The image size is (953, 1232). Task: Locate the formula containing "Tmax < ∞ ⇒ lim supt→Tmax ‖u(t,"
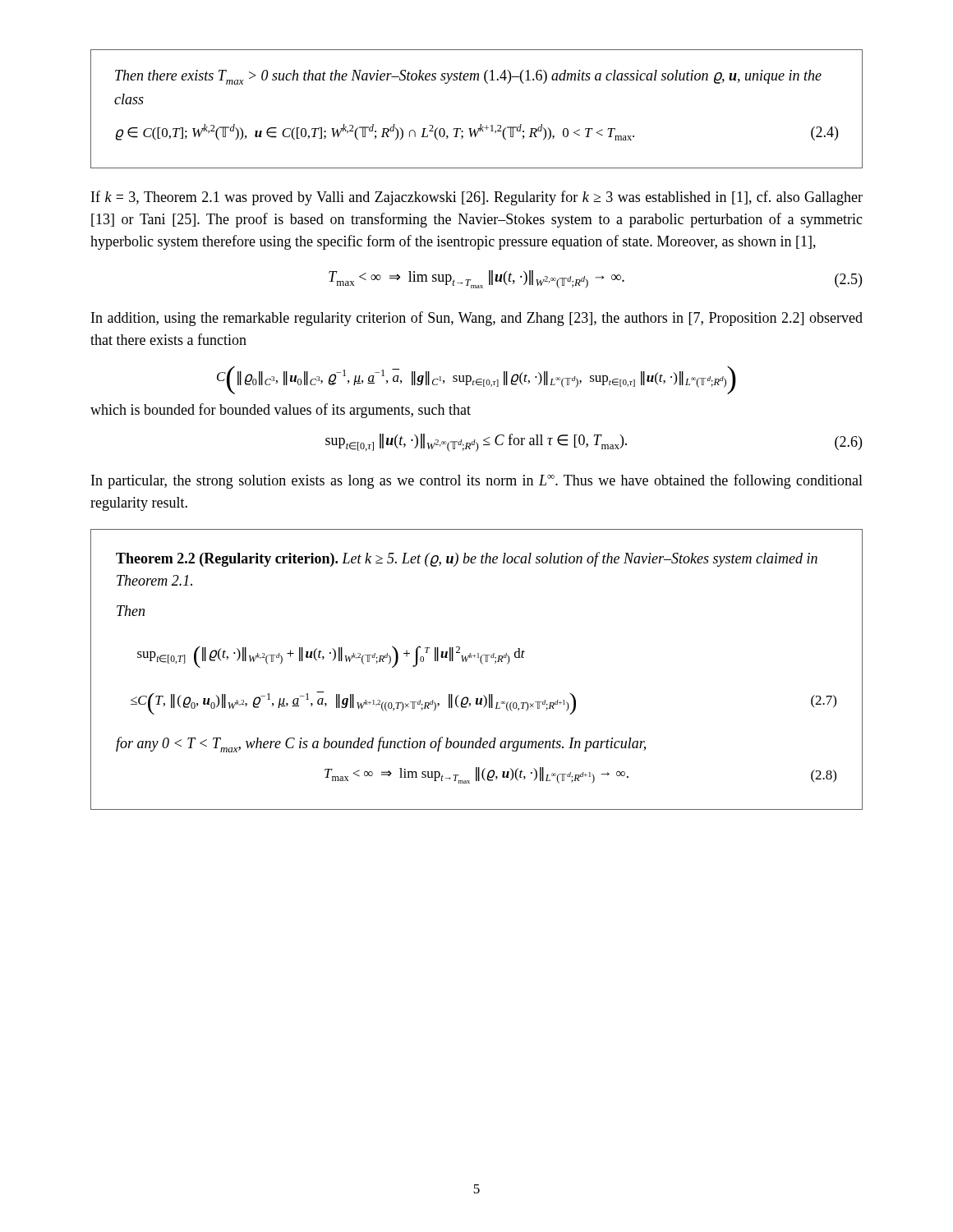595,280
